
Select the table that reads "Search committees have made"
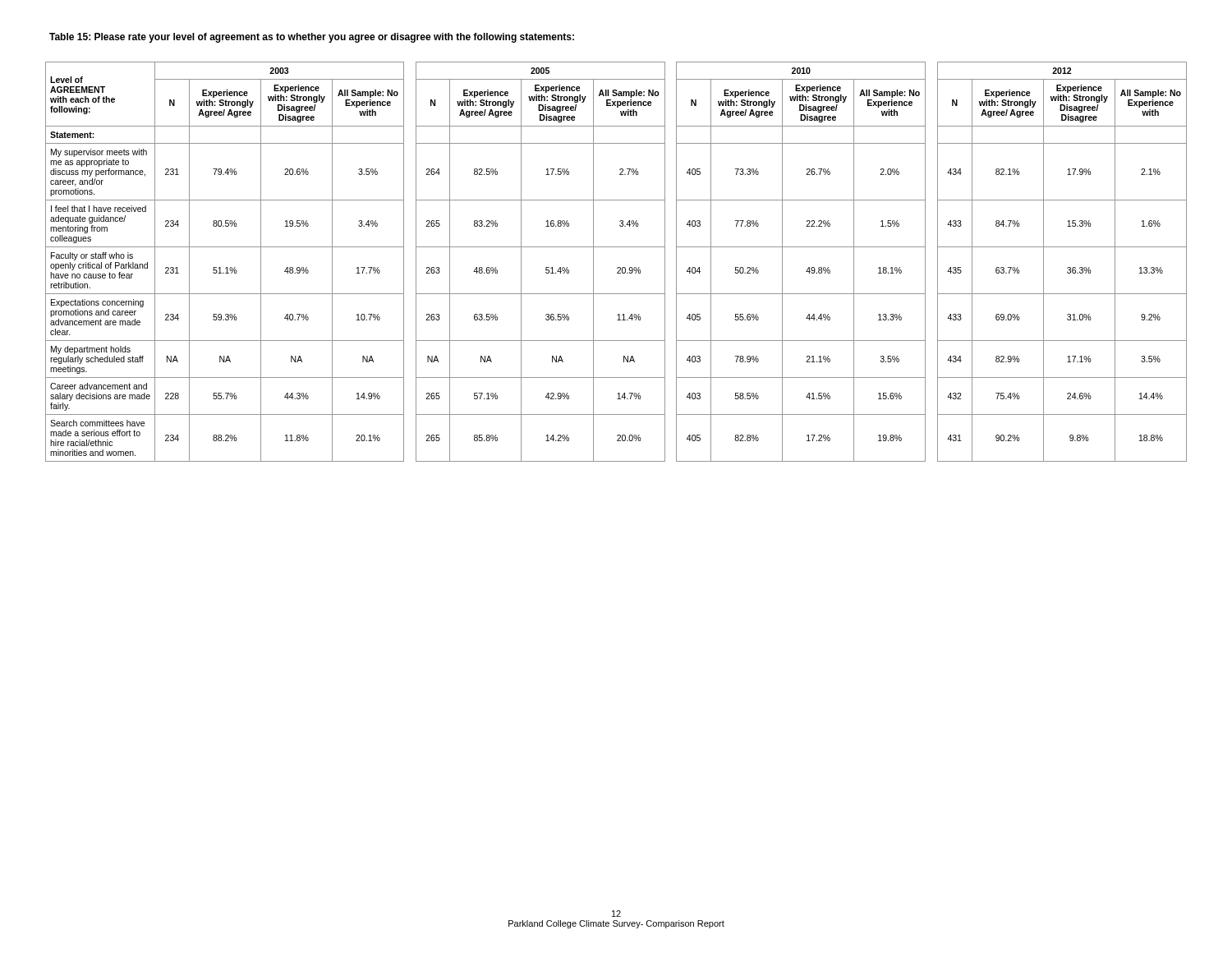coord(616,262)
